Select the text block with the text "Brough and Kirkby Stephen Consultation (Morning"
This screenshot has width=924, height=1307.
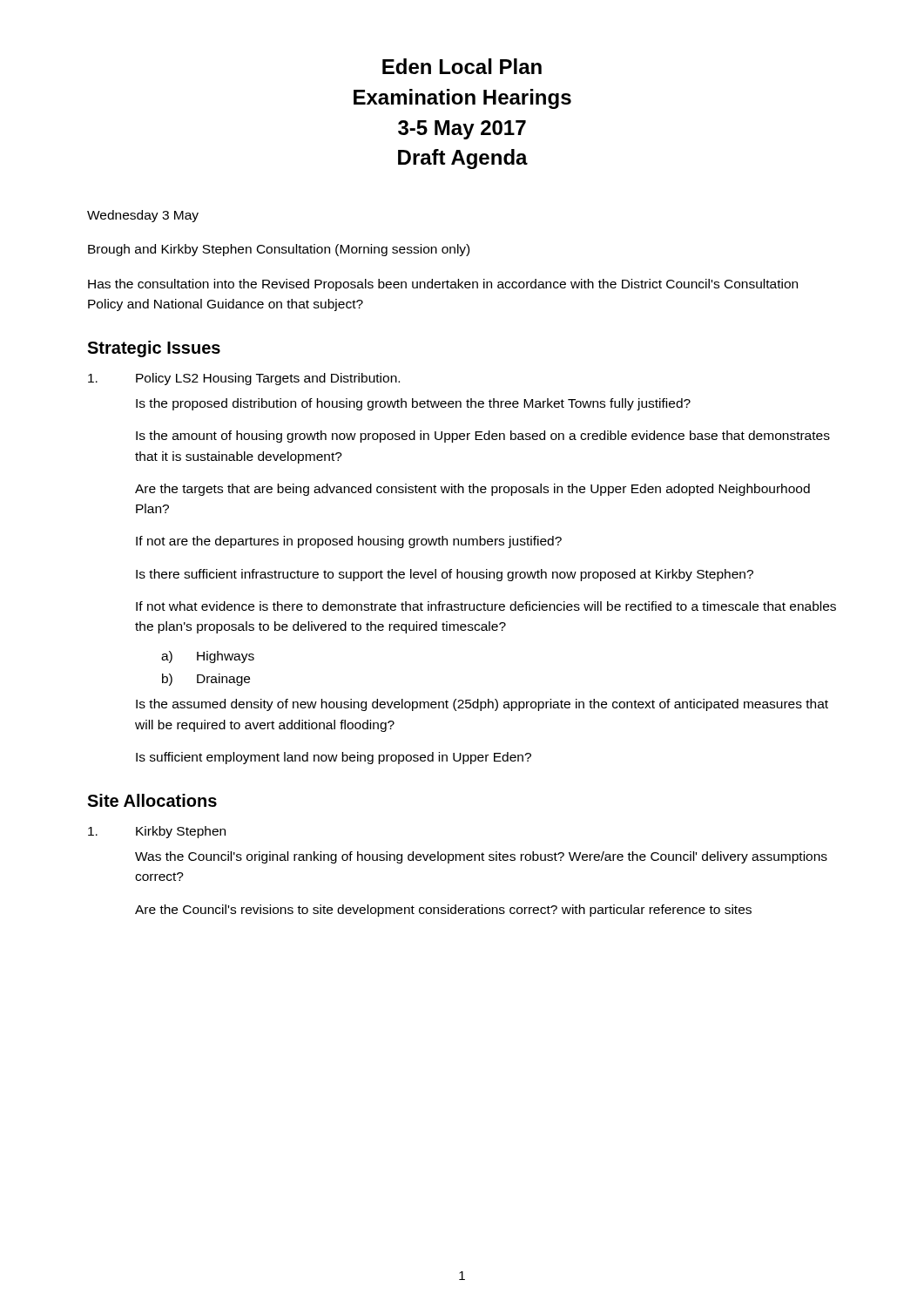click(279, 249)
